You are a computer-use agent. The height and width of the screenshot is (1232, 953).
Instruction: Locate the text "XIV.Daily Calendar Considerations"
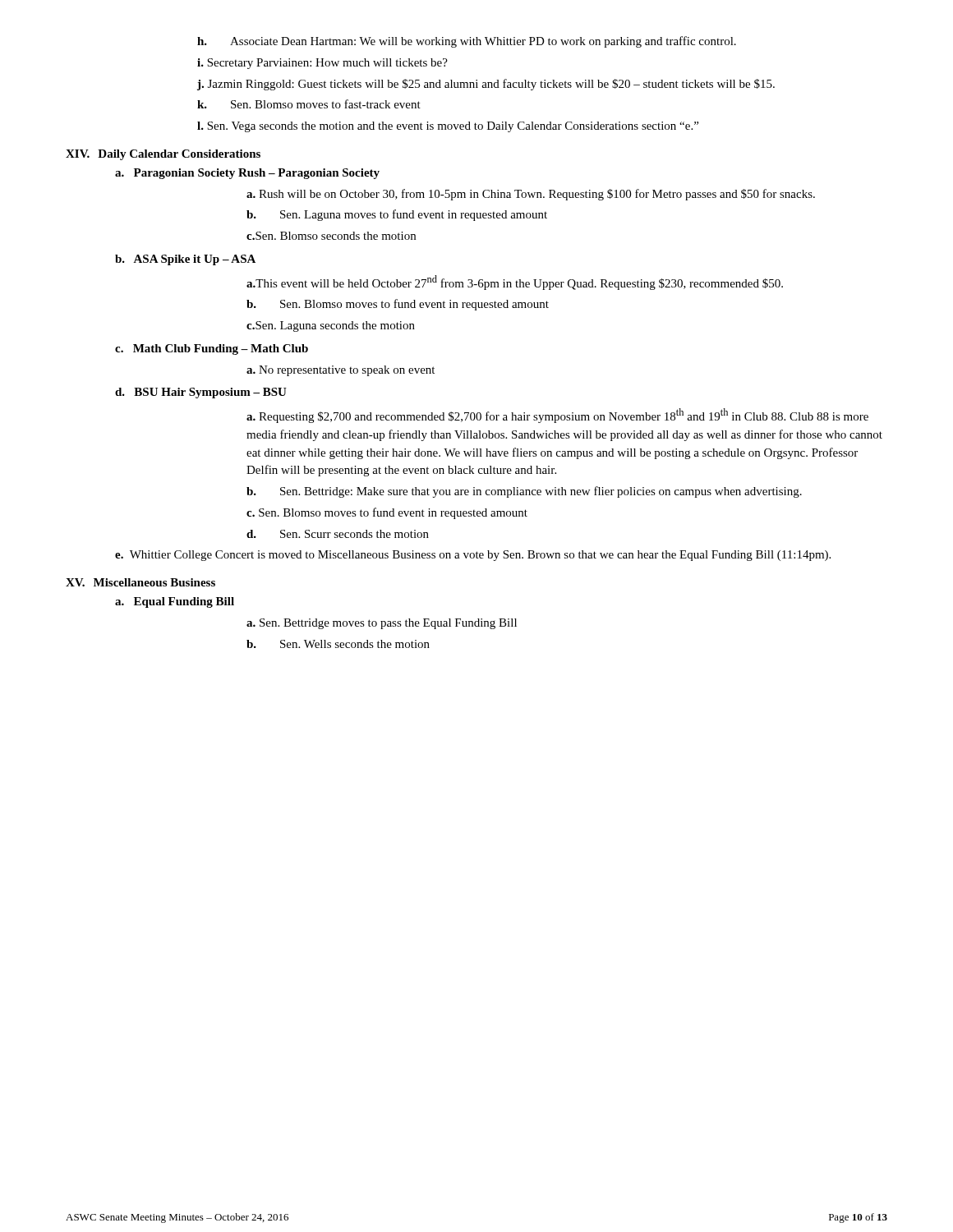(163, 154)
